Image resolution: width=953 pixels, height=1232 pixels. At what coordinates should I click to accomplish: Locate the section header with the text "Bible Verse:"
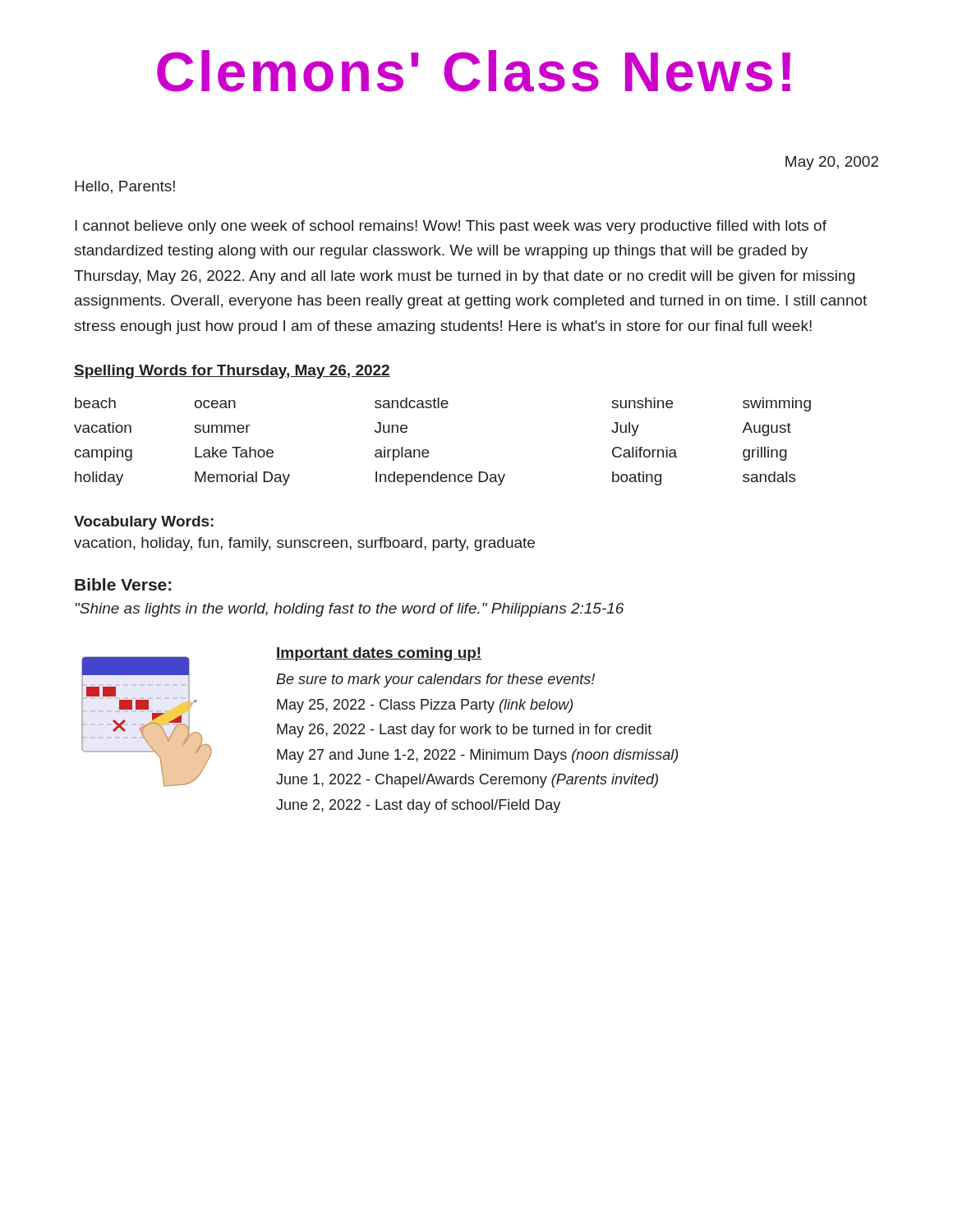pos(123,584)
